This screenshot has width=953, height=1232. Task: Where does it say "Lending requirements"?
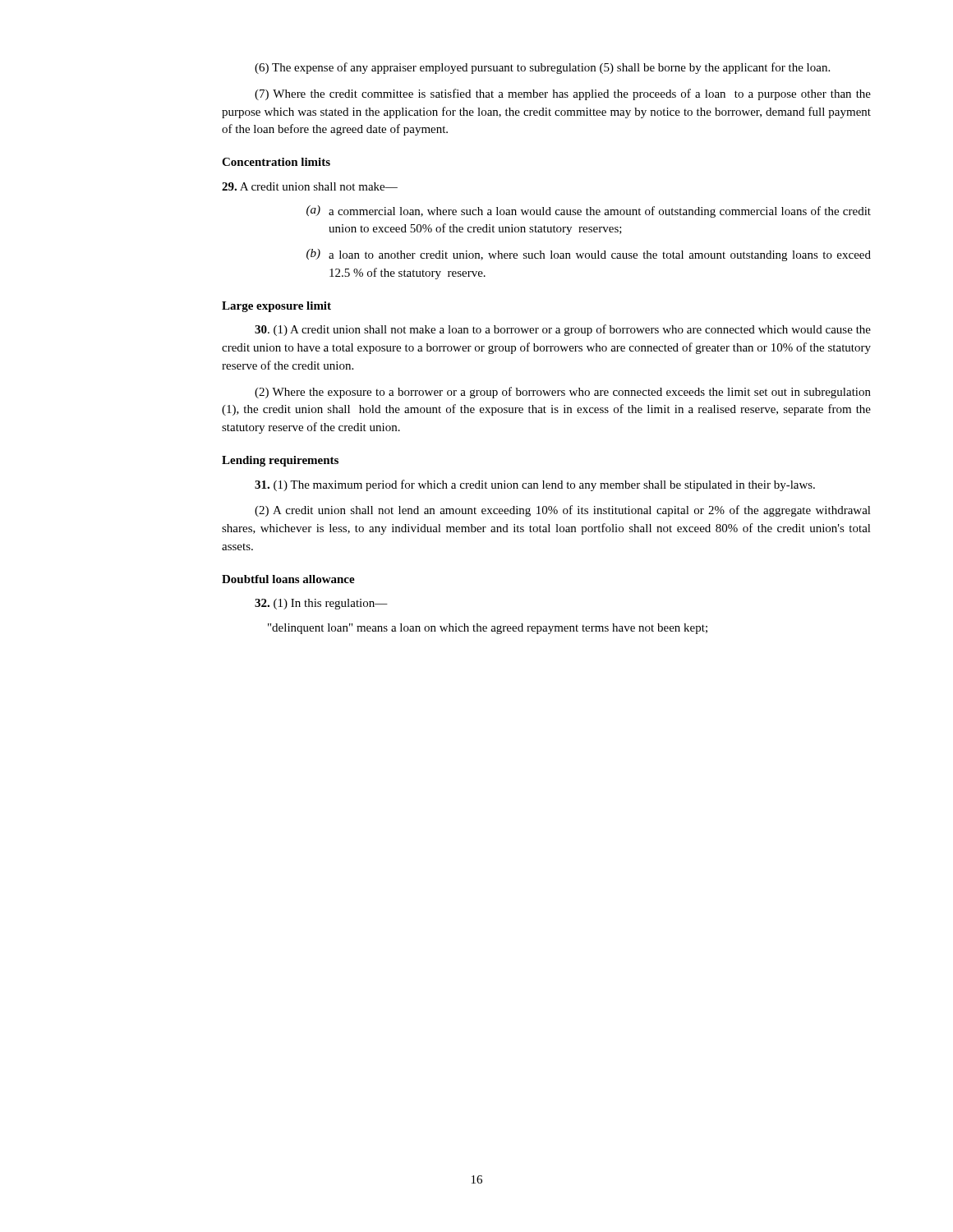point(280,461)
